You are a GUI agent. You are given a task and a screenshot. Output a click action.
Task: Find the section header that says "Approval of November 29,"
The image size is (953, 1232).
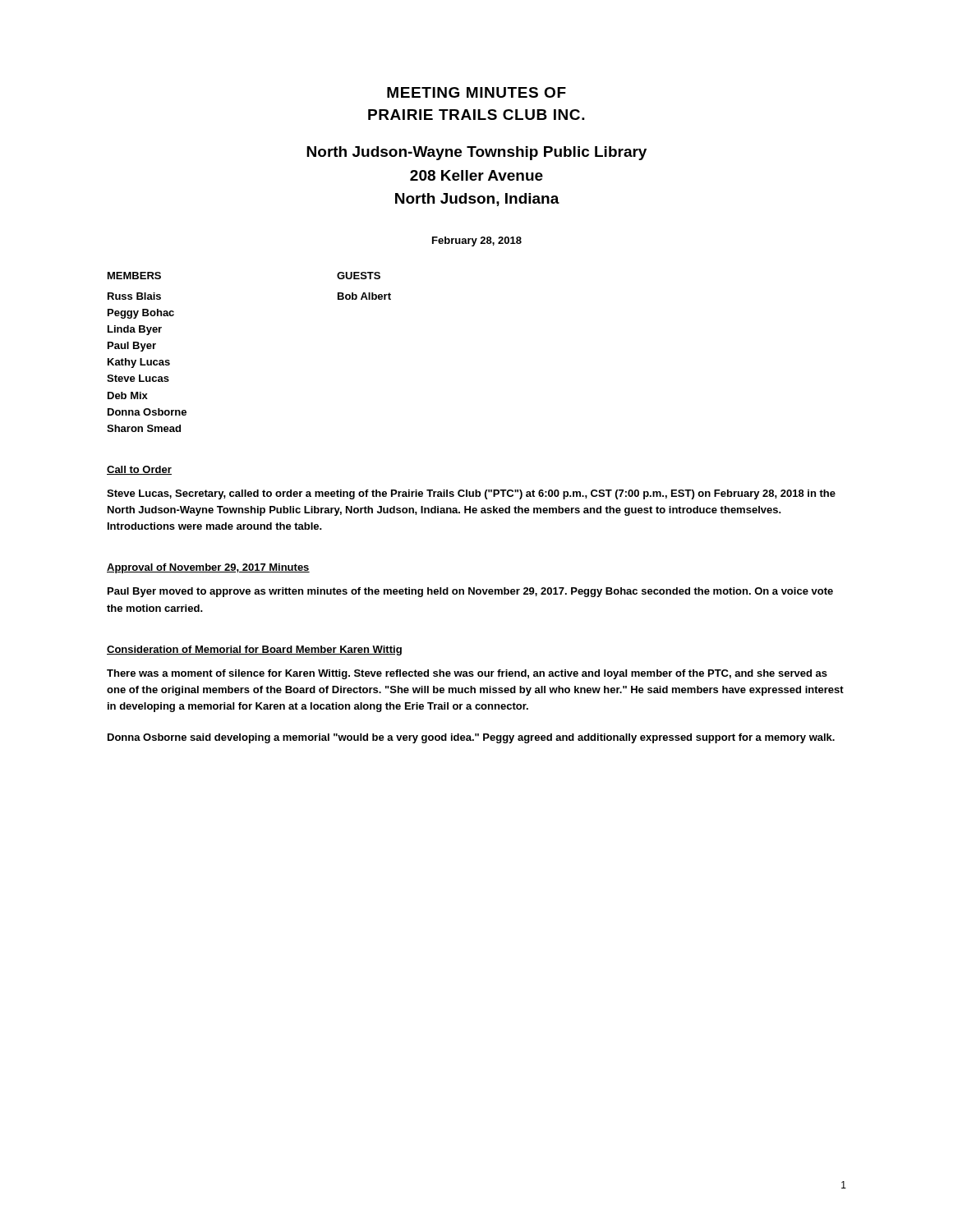pos(208,567)
